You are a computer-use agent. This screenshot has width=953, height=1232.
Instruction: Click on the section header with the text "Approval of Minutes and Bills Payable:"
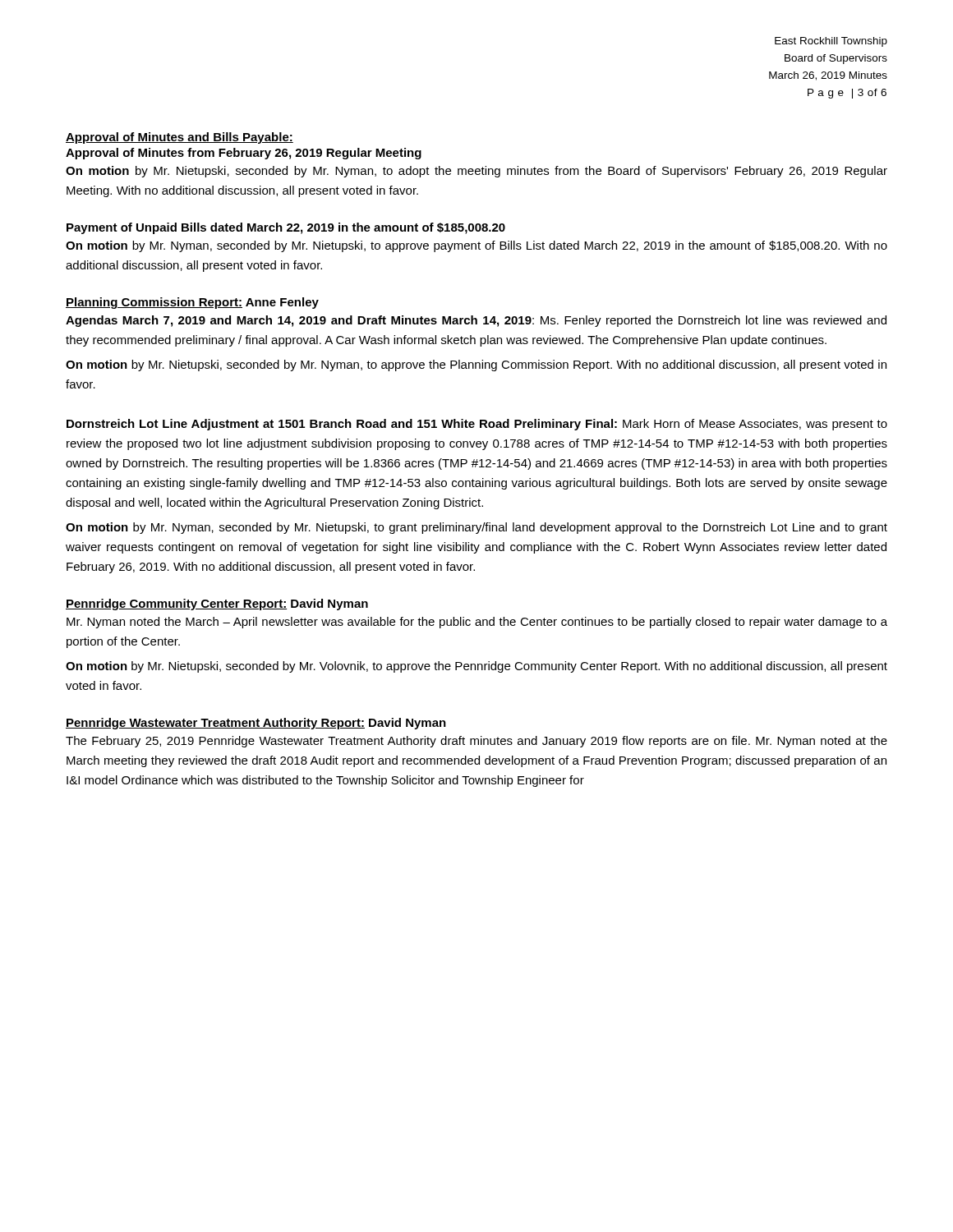pyautogui.click(x=179, y=137)
